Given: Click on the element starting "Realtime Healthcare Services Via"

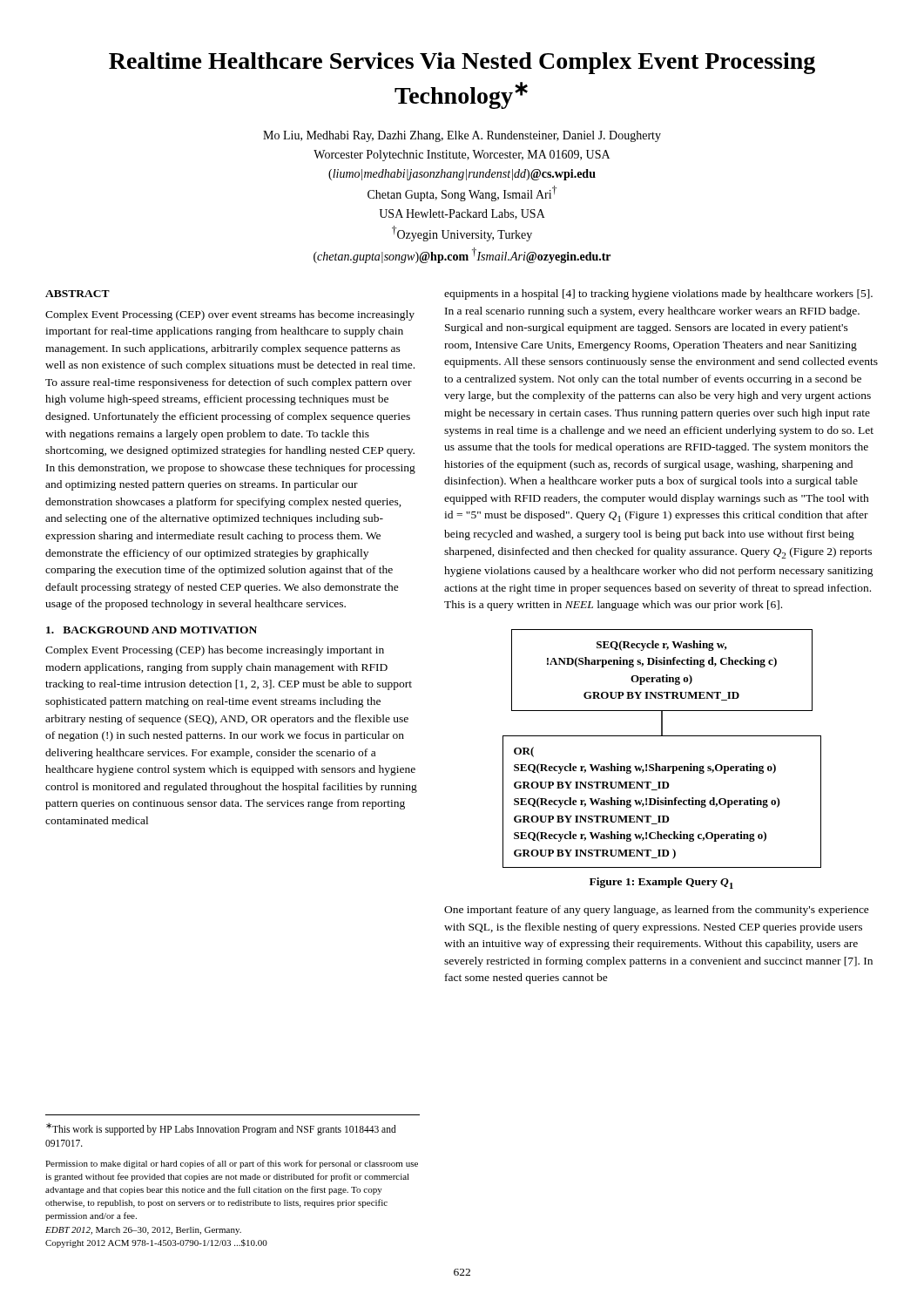Looking at the screenshot, I should [462, 78].
